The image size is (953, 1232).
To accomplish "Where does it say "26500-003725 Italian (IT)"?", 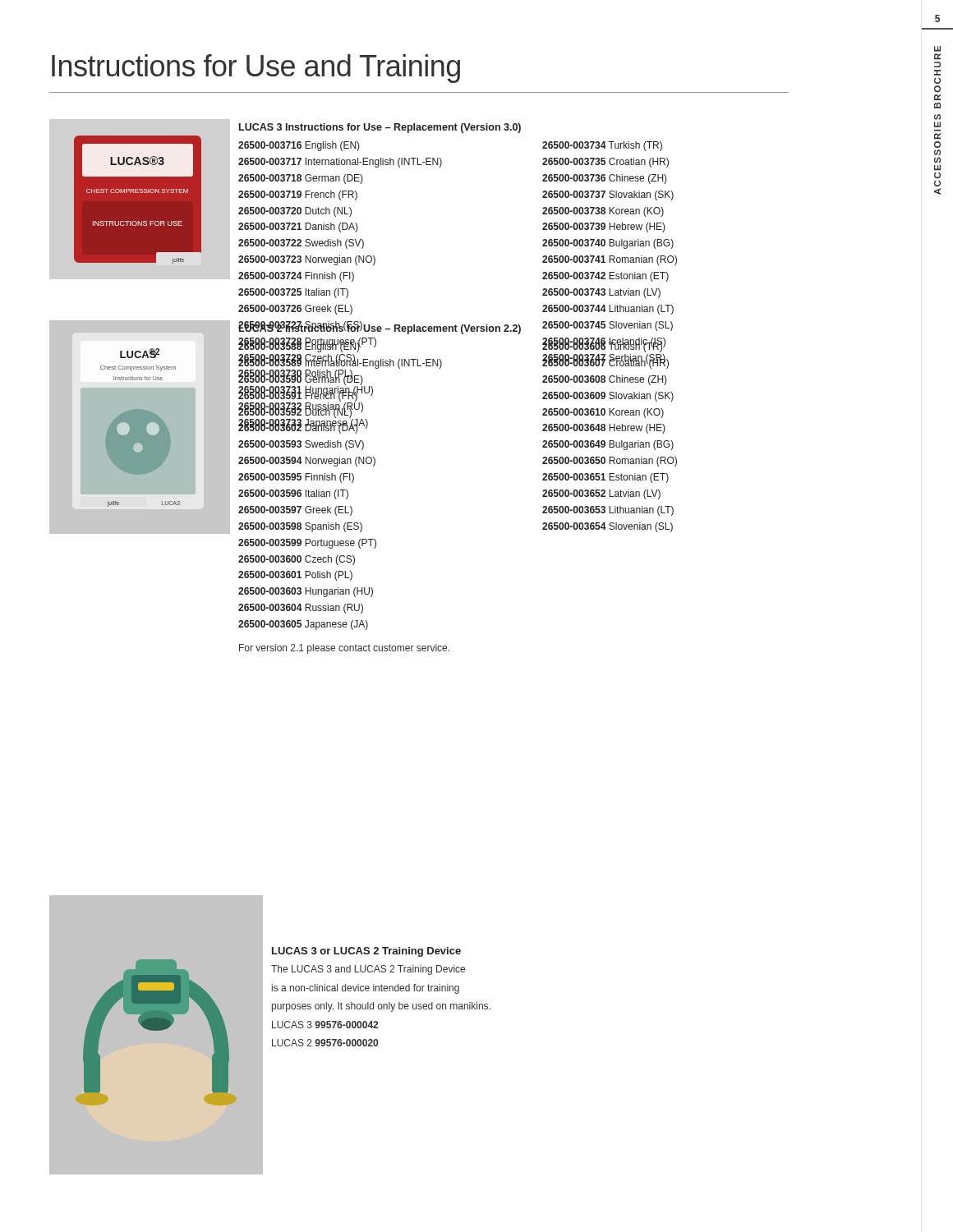I will (x=294, y=292).
